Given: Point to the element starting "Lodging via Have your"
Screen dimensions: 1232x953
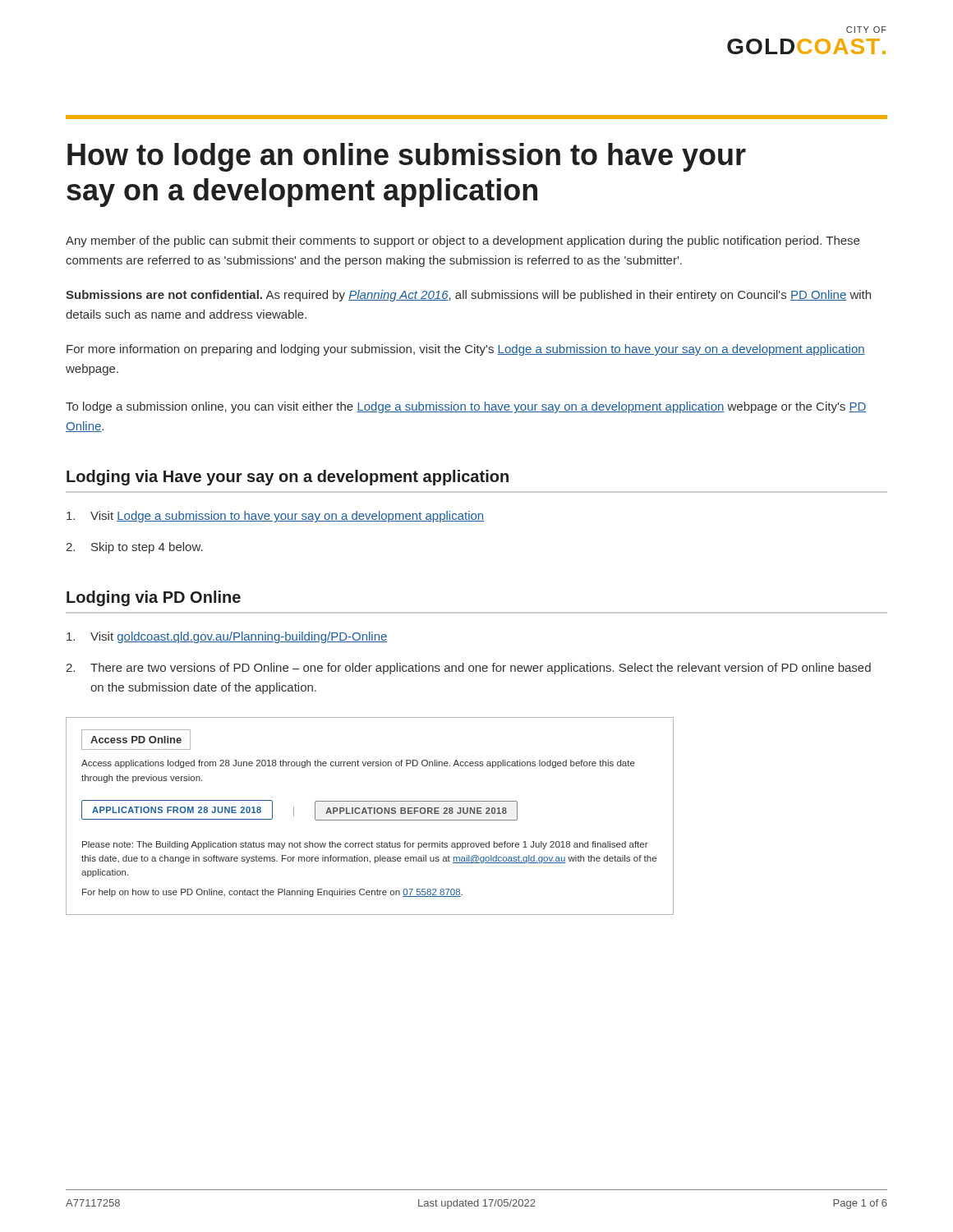Looking at the screenshot, I should click(x=288, y=477).
